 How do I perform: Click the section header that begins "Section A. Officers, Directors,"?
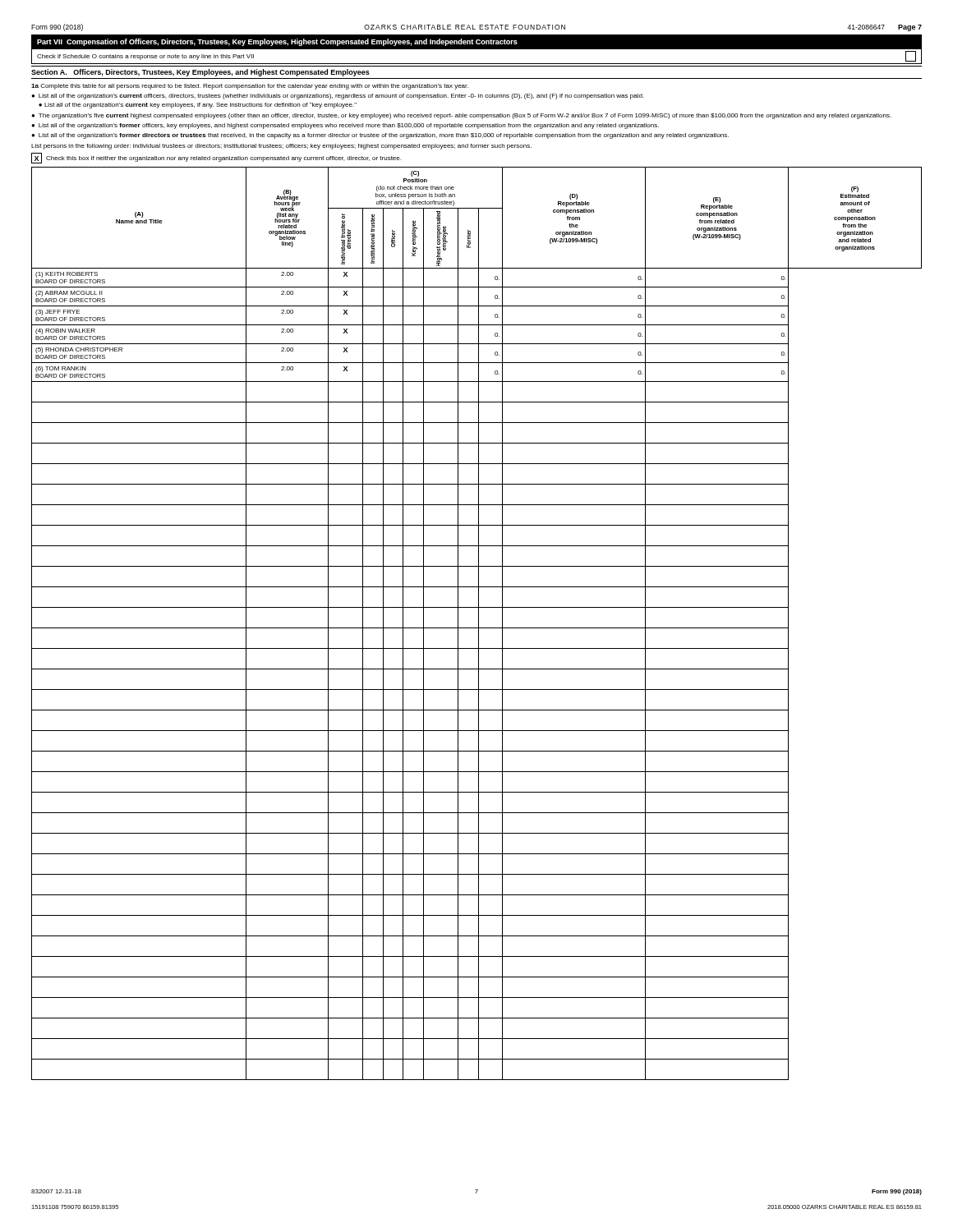tap(200, 72)
